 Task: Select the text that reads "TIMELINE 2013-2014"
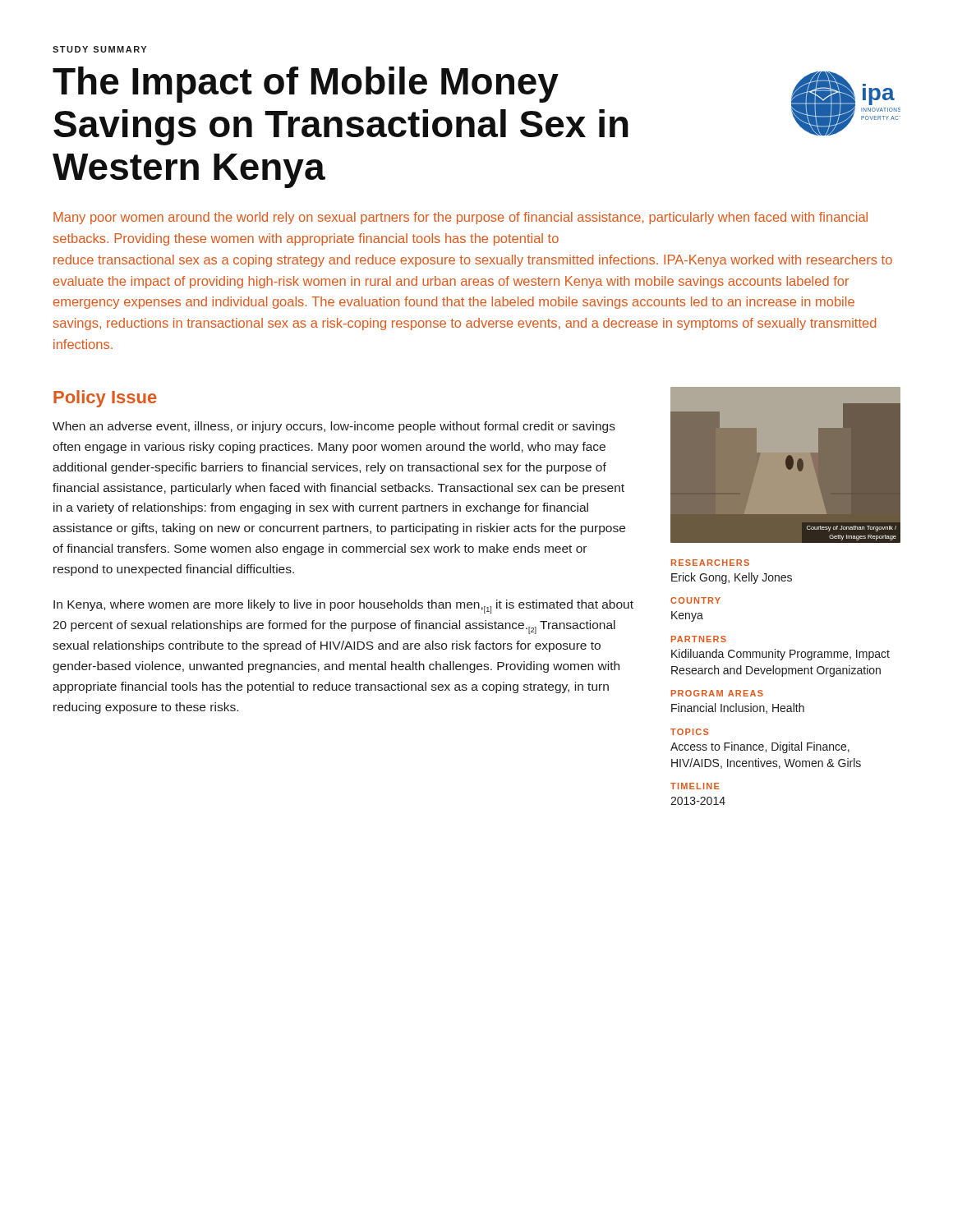click(x=695, y=786)
